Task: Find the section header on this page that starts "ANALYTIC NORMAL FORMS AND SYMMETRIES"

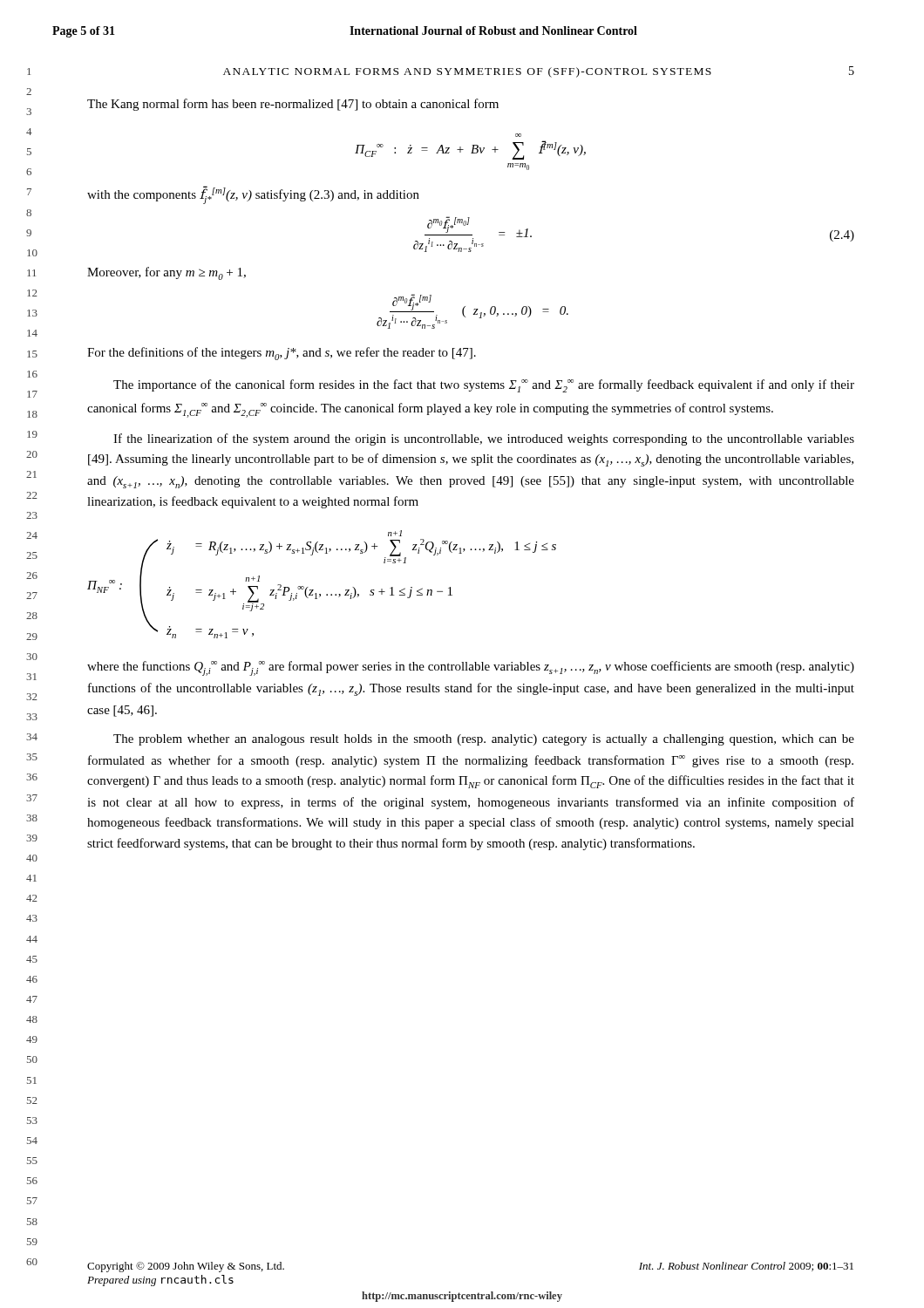Action: (539, 71)
